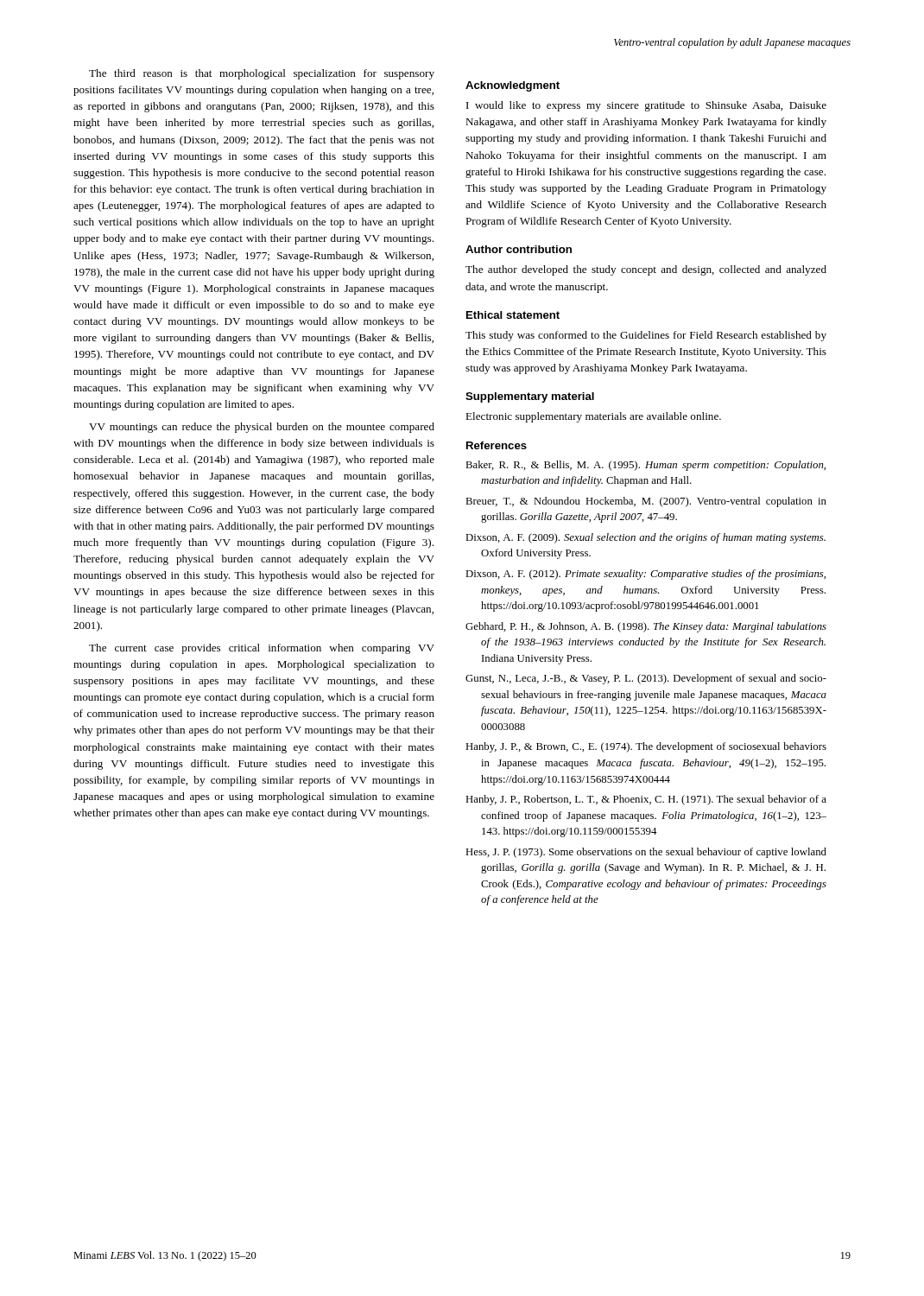Find the list item containing "Hanby, J. P., & Brown, C., E."
Screen dimensions: 1296x924
[646, 763]
